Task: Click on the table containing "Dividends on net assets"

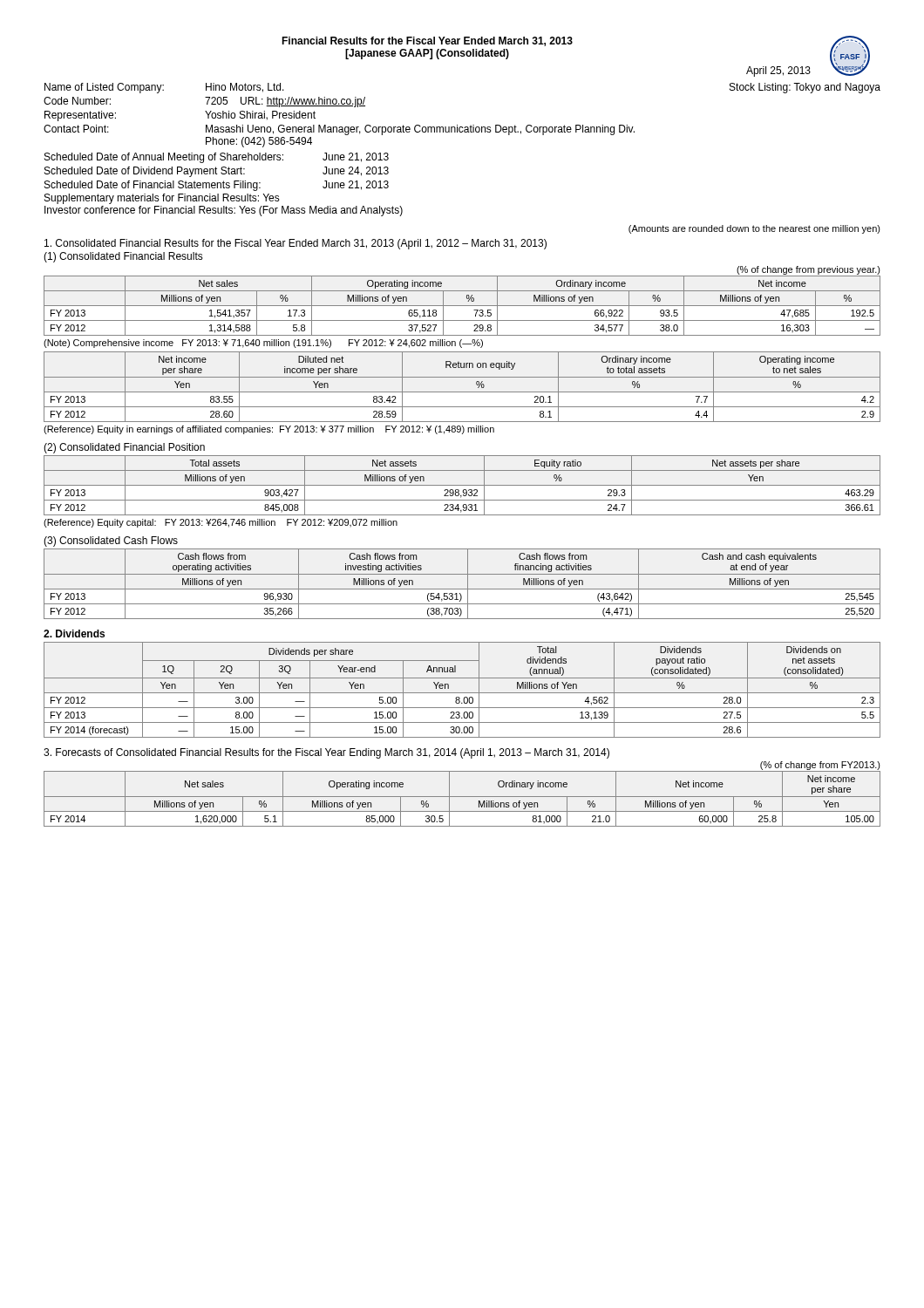Action: pyautogui.click(x=462, y=690)
